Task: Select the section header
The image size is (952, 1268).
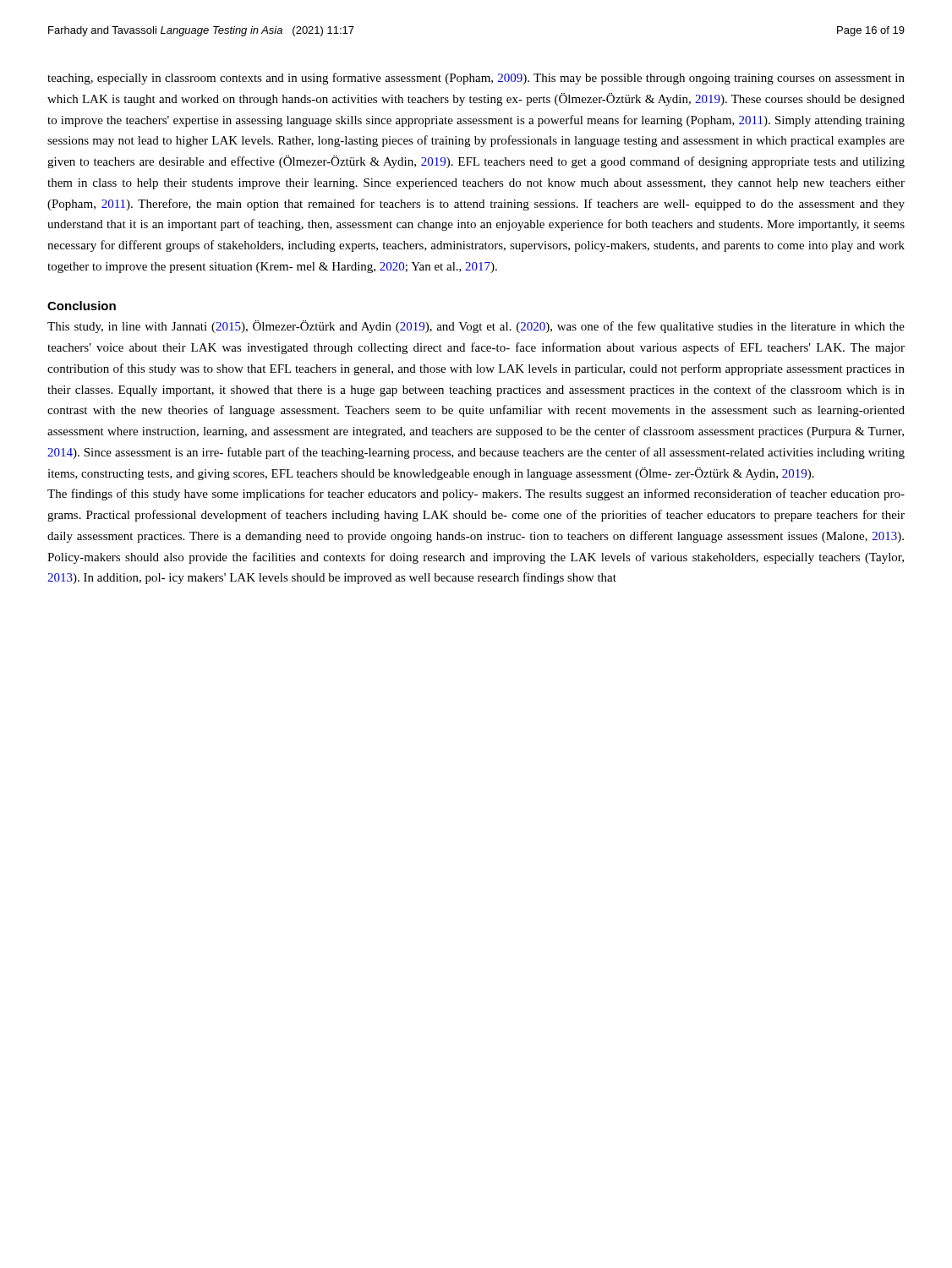Action: [x=82, y=305]
